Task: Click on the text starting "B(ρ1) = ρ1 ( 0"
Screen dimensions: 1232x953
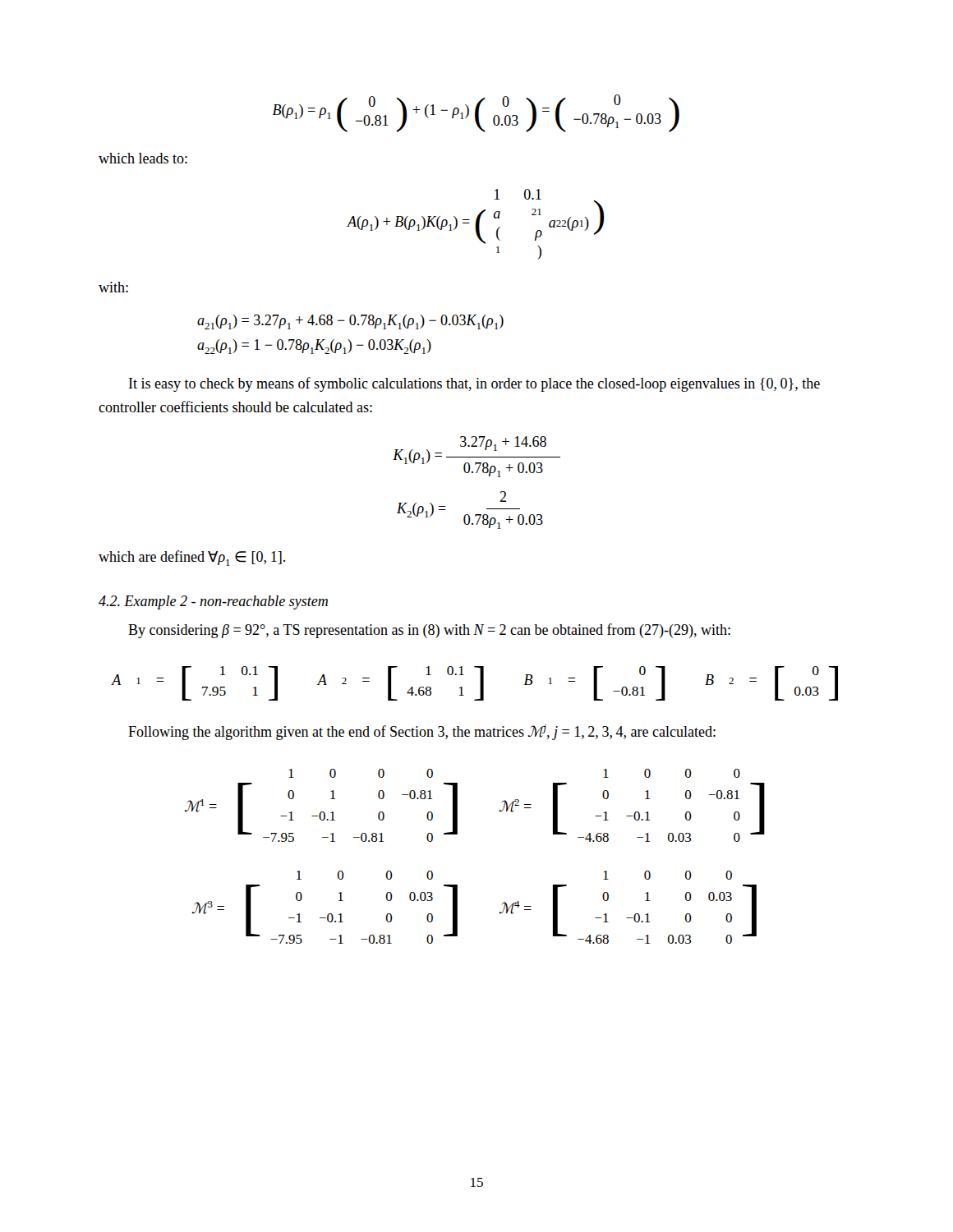Action: point(476,111)
